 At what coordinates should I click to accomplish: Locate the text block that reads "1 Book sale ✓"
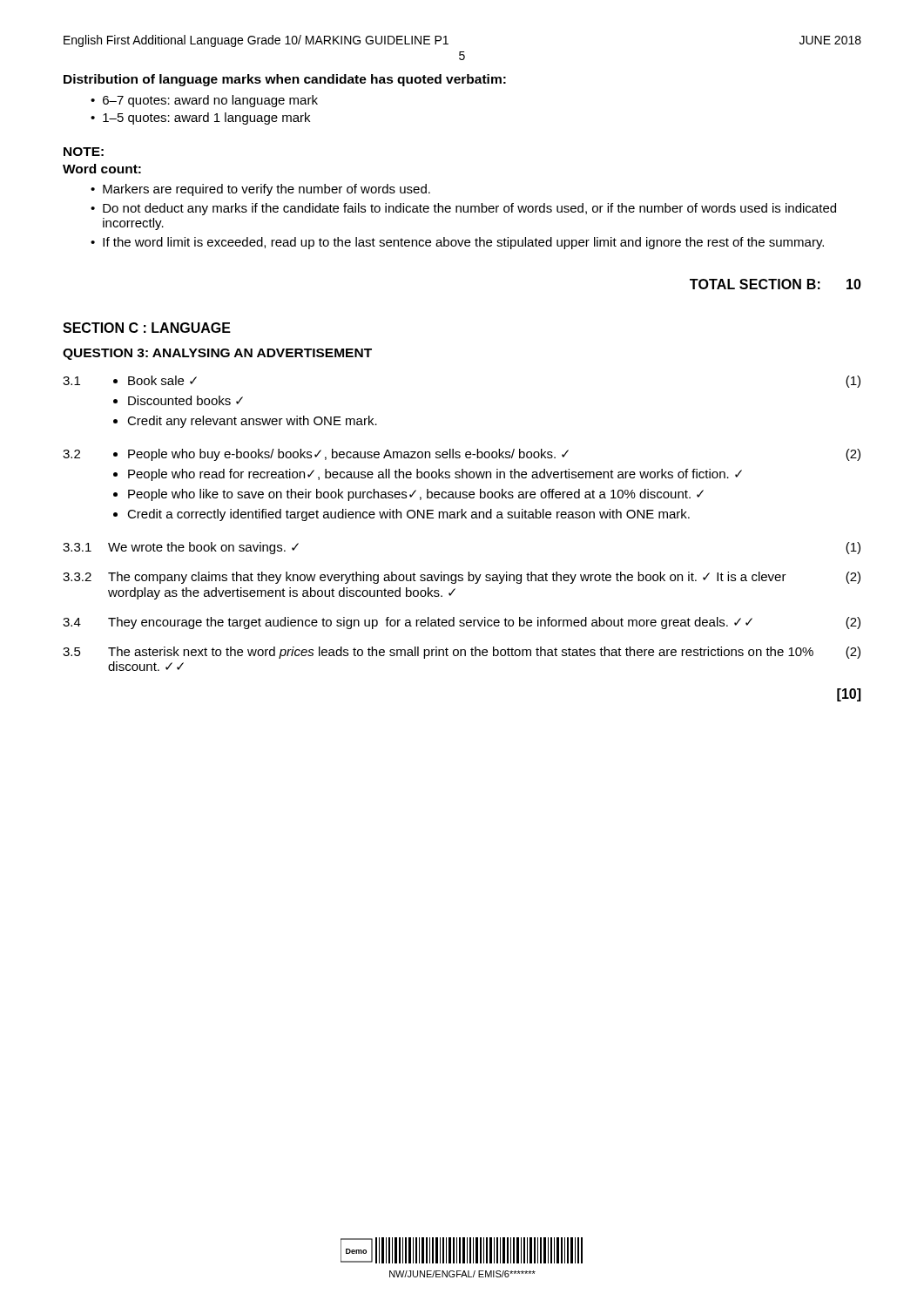(154, 381)
